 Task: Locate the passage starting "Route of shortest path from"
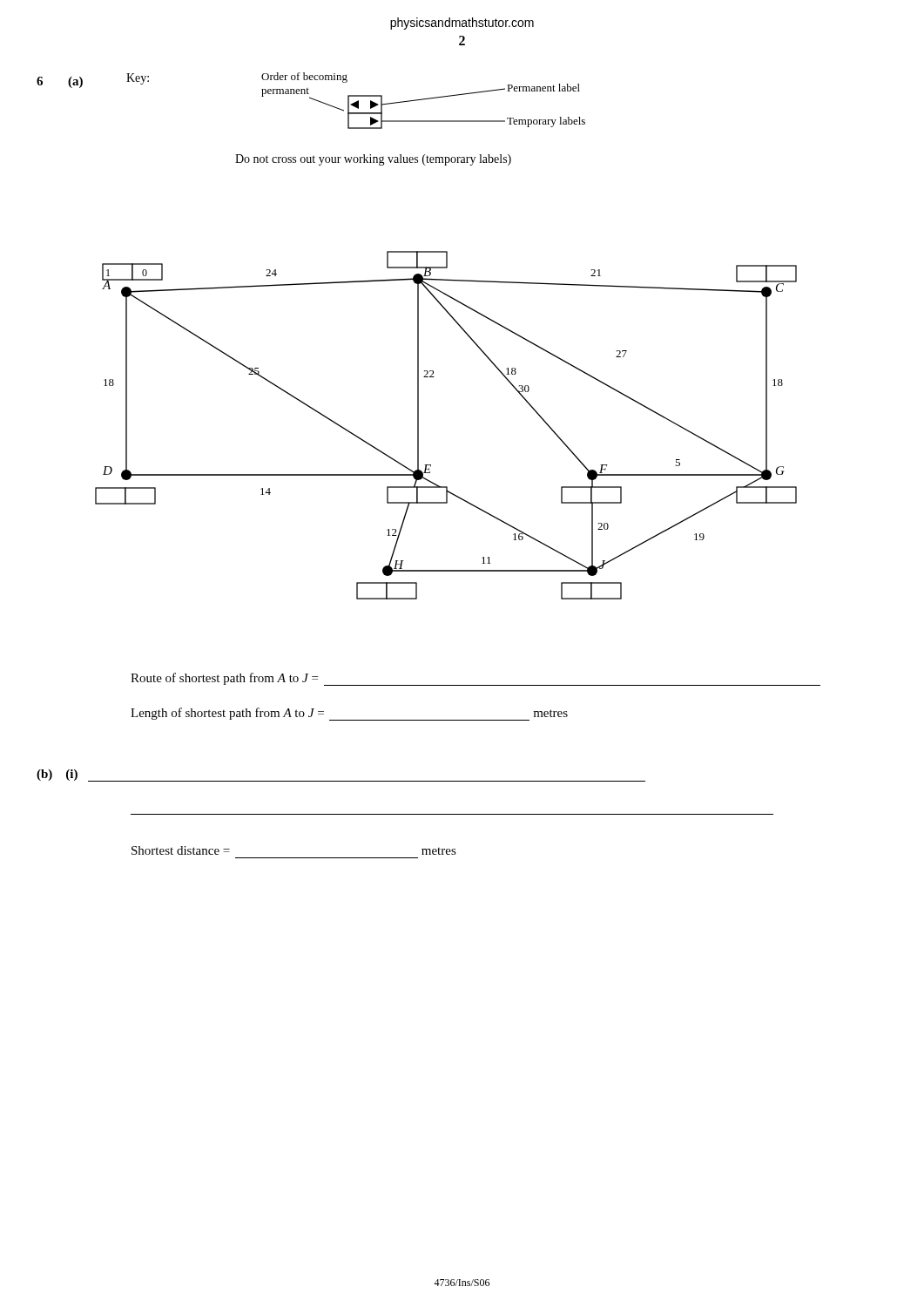point(475,678)
